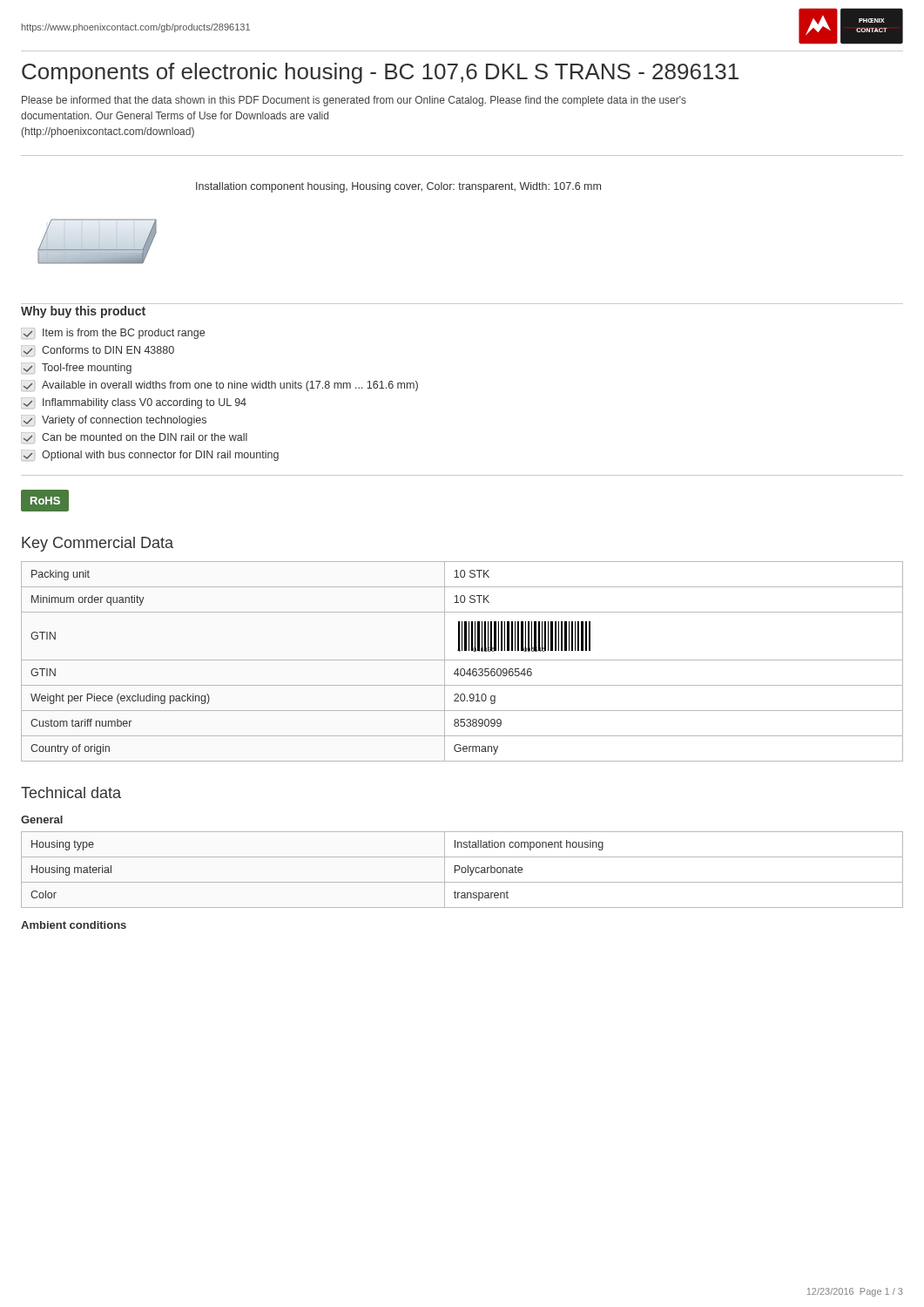
Task: Find the table that mentions "10 STK"
Action: click(462, 661)
